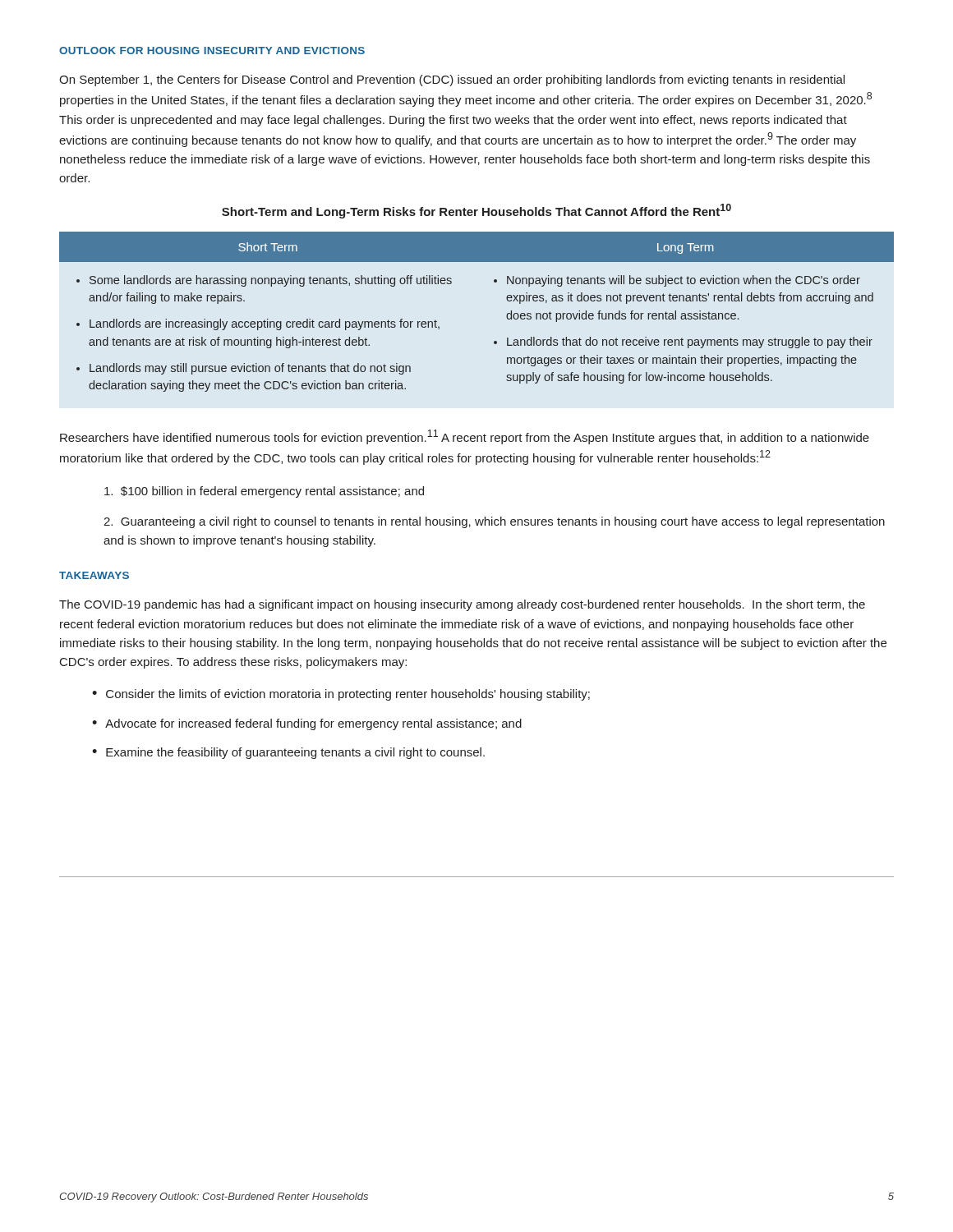
Task: Point to the block beginning "• Consider the limits of eviction"
Action: click(341, 694)
